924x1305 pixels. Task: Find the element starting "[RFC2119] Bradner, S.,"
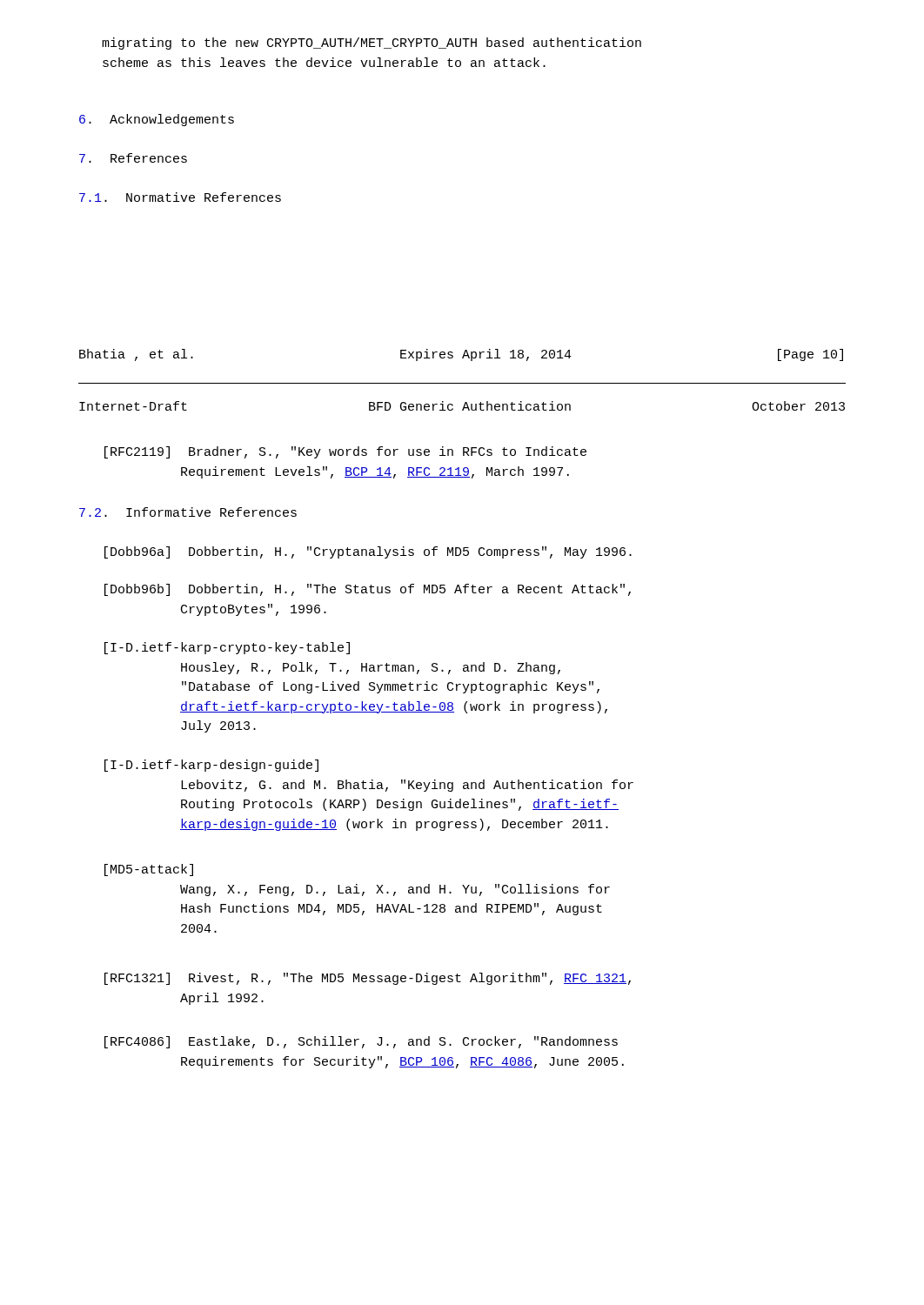tap(333, 463)
